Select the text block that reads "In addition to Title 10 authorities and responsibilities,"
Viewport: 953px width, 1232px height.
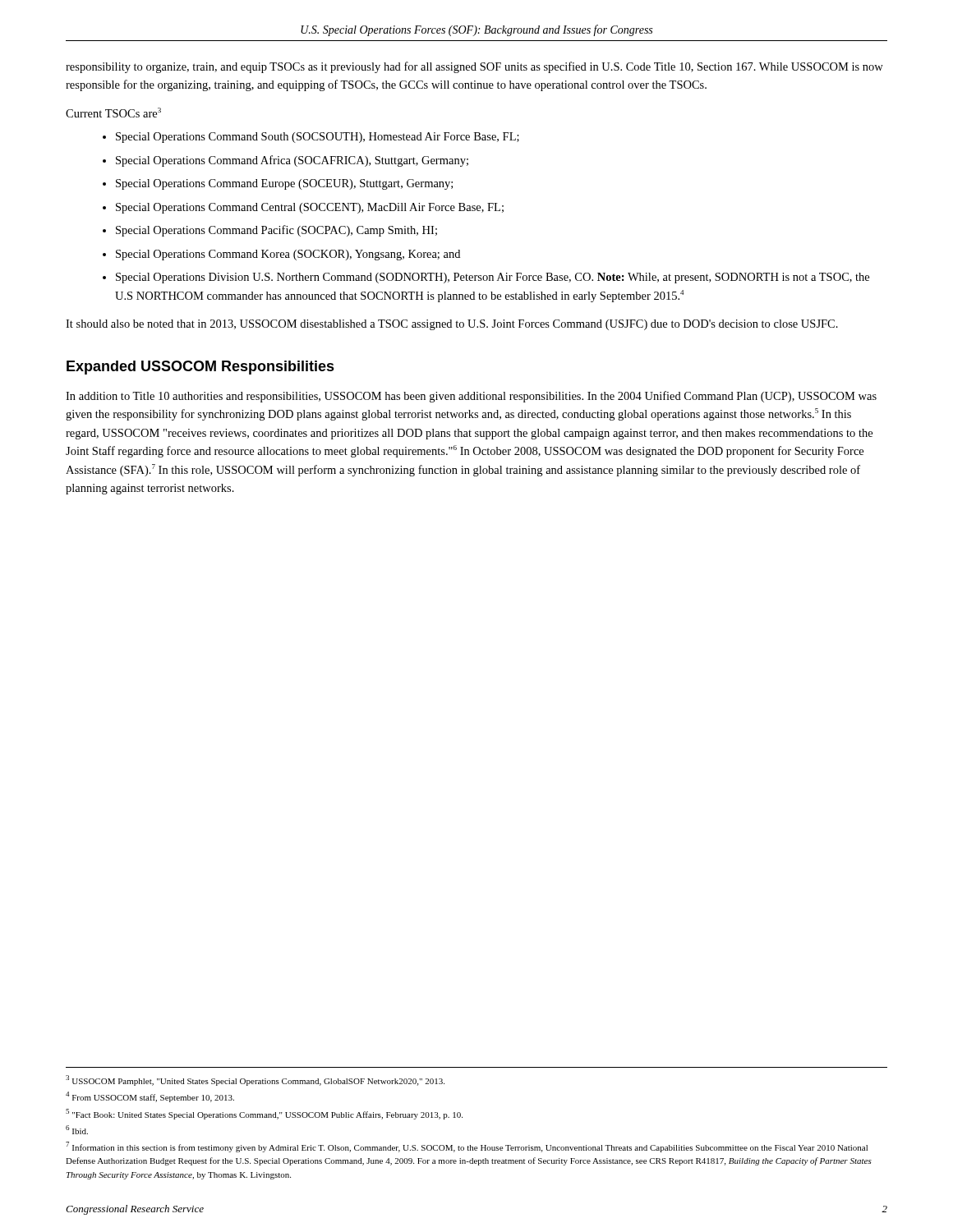click(471, 442)
